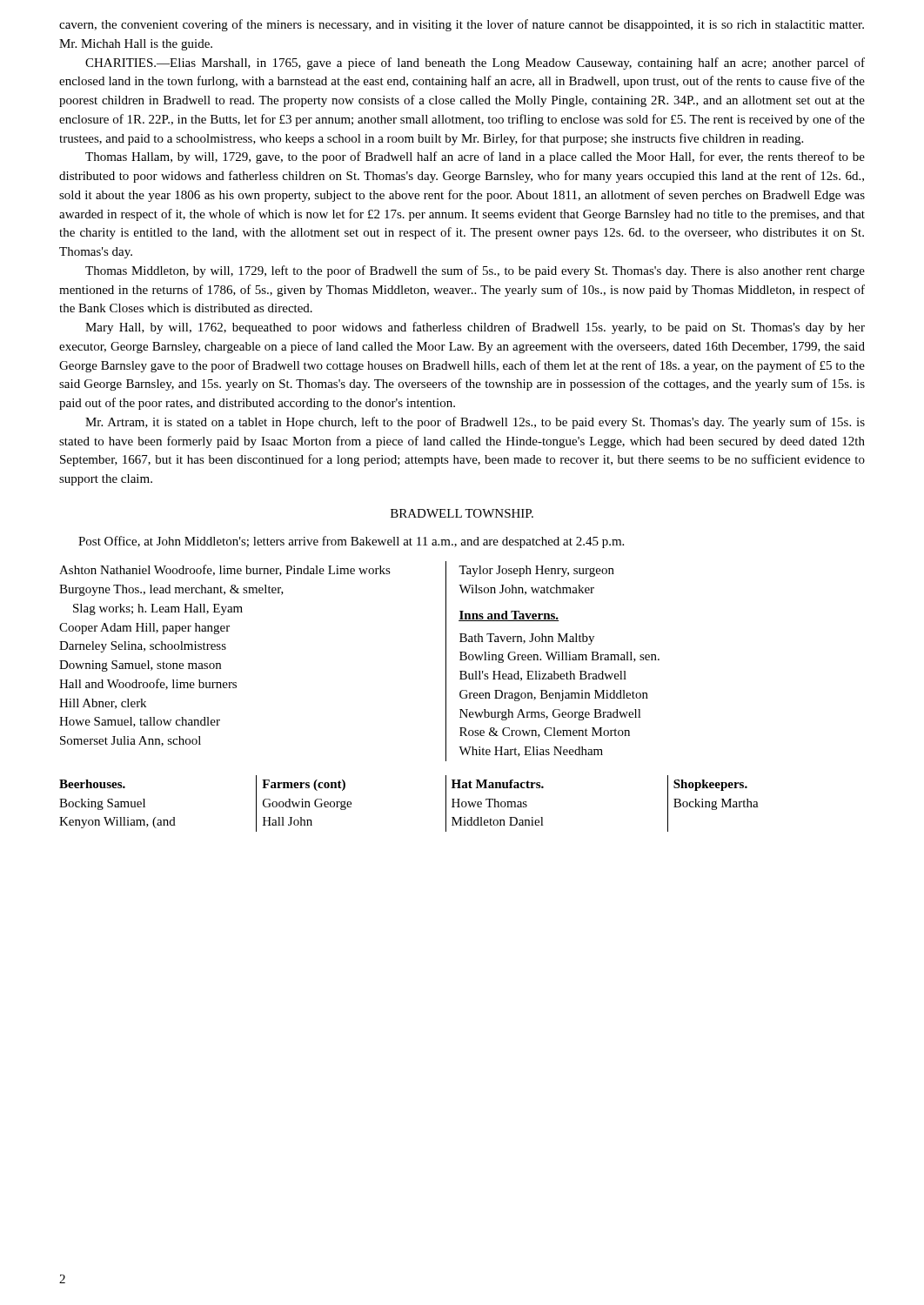Locate the text "Inns and Taverns."
924x1305 pixels.
click(x=509, y=616)
